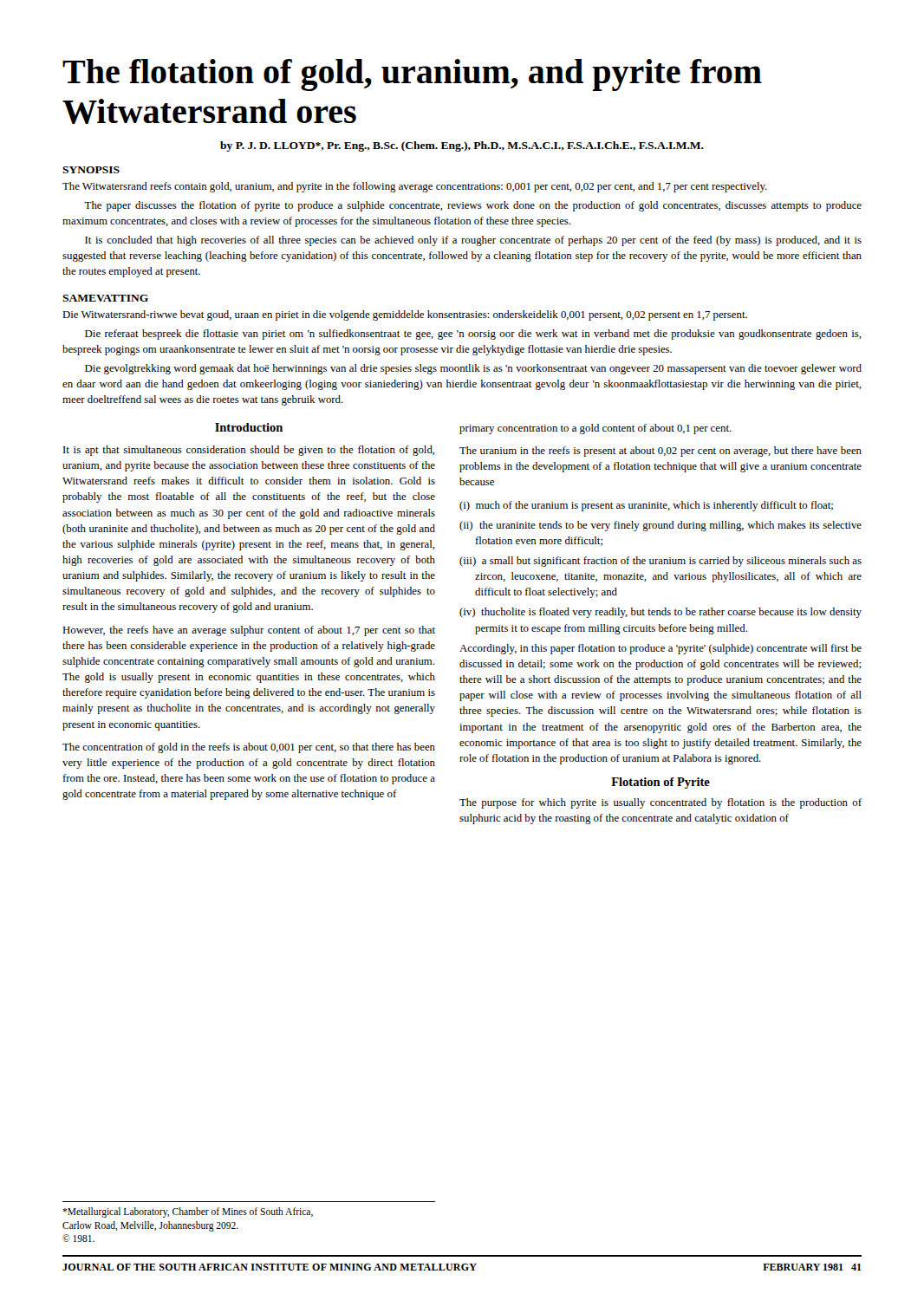The height and width of the screenshot is (1300, 924).
Task: Click the passage that begins "Accordingly, in this paper flotation"
Action: point(661,703)
